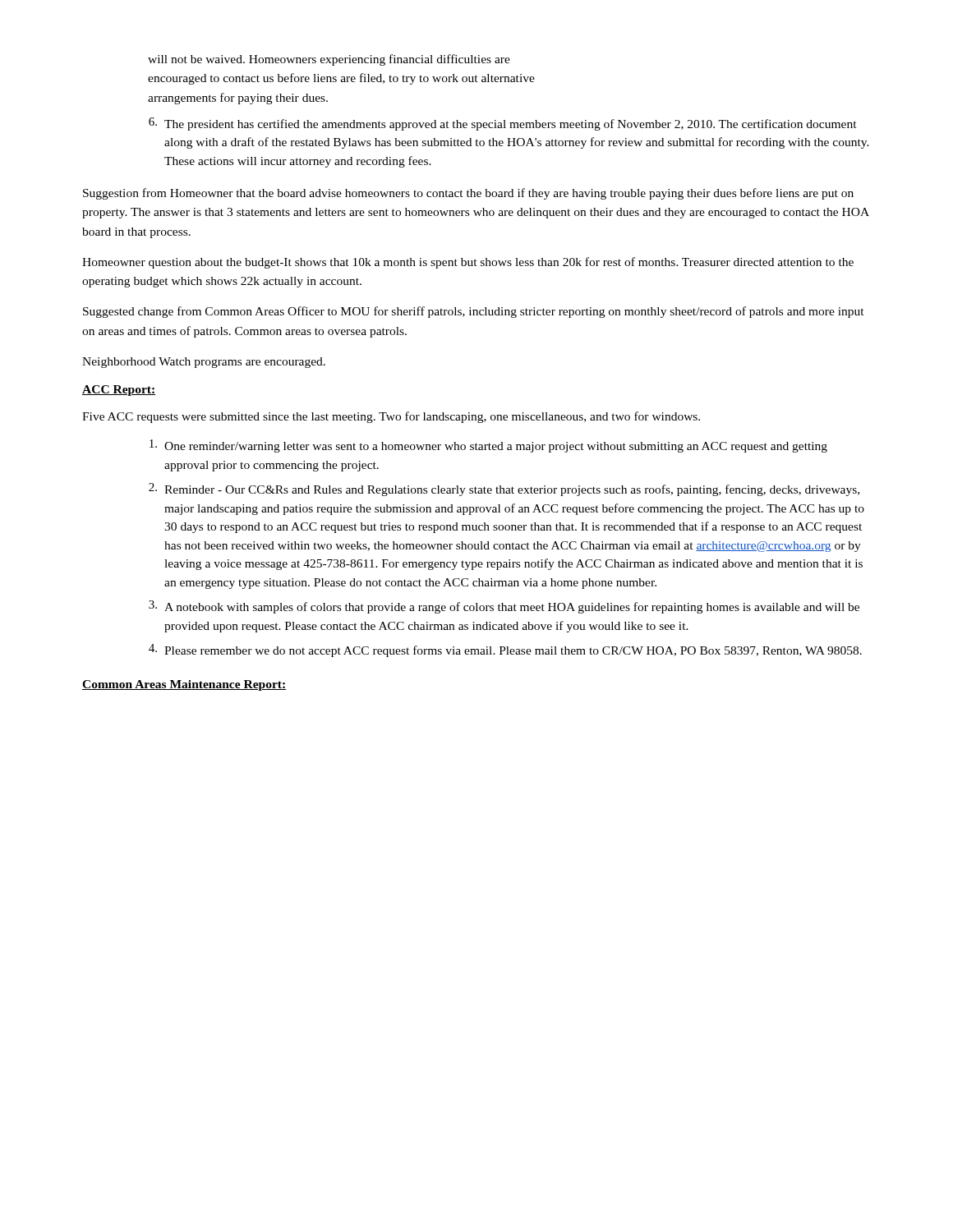Locate the block of text that opens with "Suggested change from"

pyautogui.click(x=476, y=321)
